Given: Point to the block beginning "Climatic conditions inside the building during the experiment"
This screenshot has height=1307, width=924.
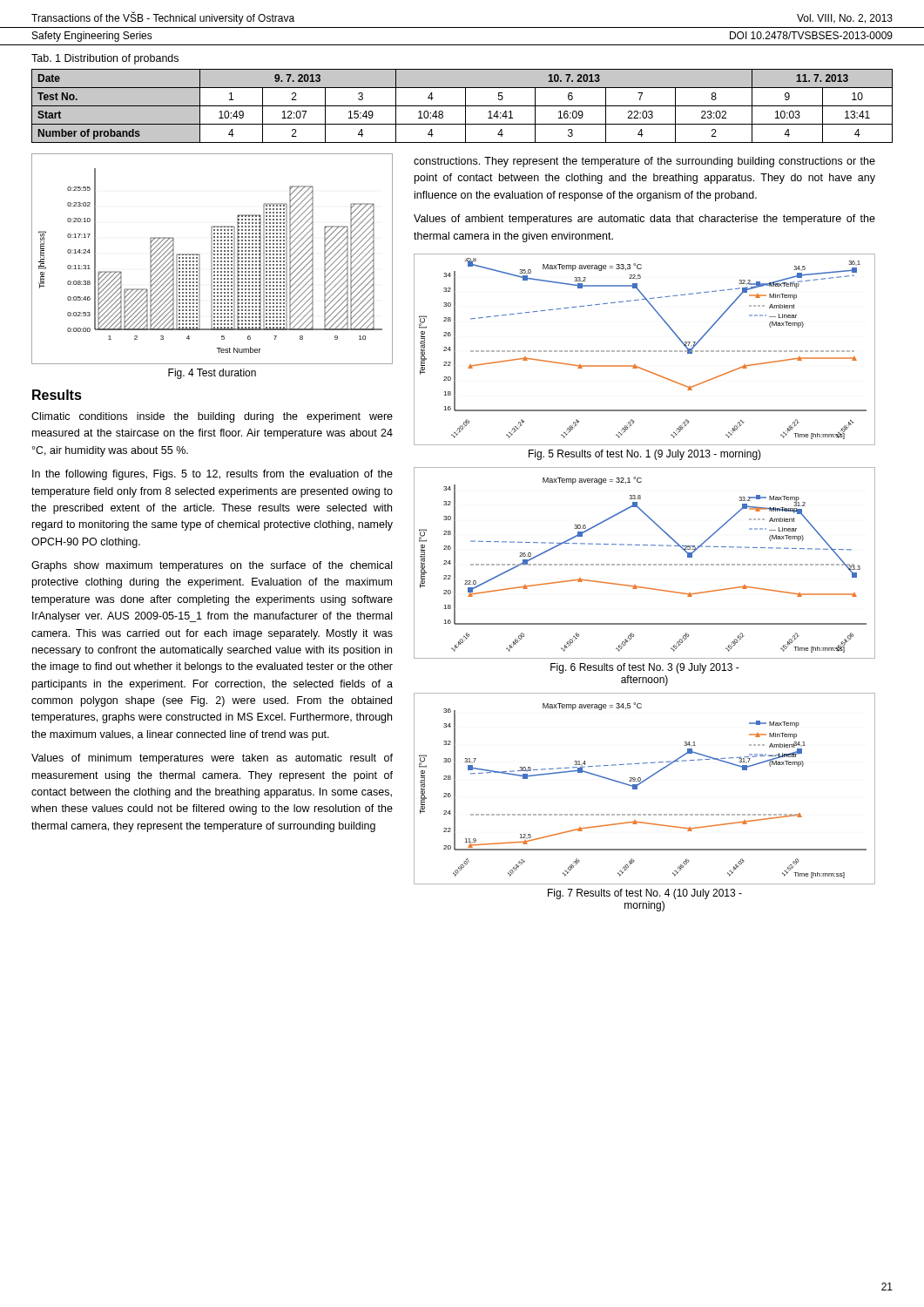Looking at the screenshot, I should click(212, 433).
